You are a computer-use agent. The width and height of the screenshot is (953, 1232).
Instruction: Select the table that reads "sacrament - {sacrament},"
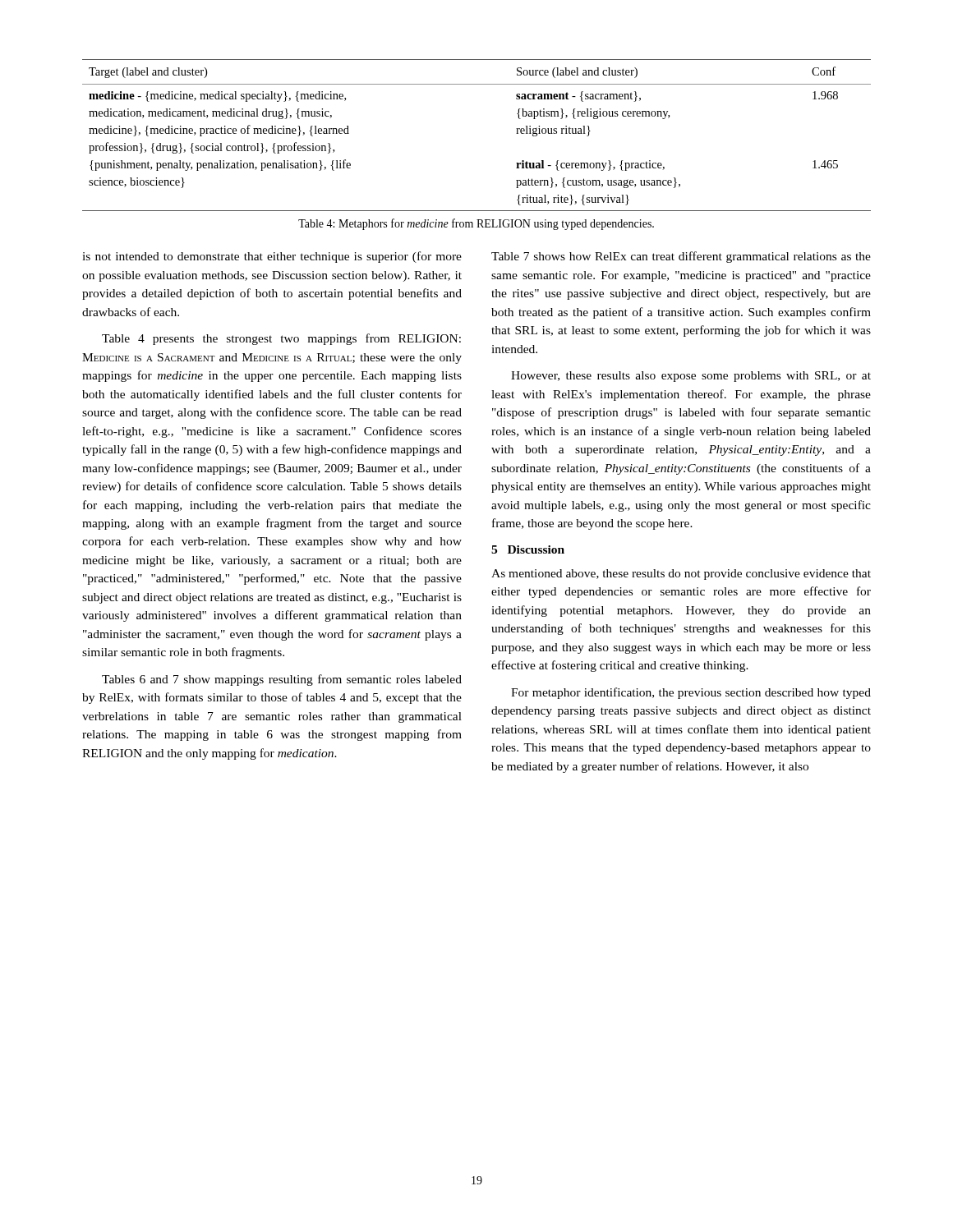click(x=476, y=135)
